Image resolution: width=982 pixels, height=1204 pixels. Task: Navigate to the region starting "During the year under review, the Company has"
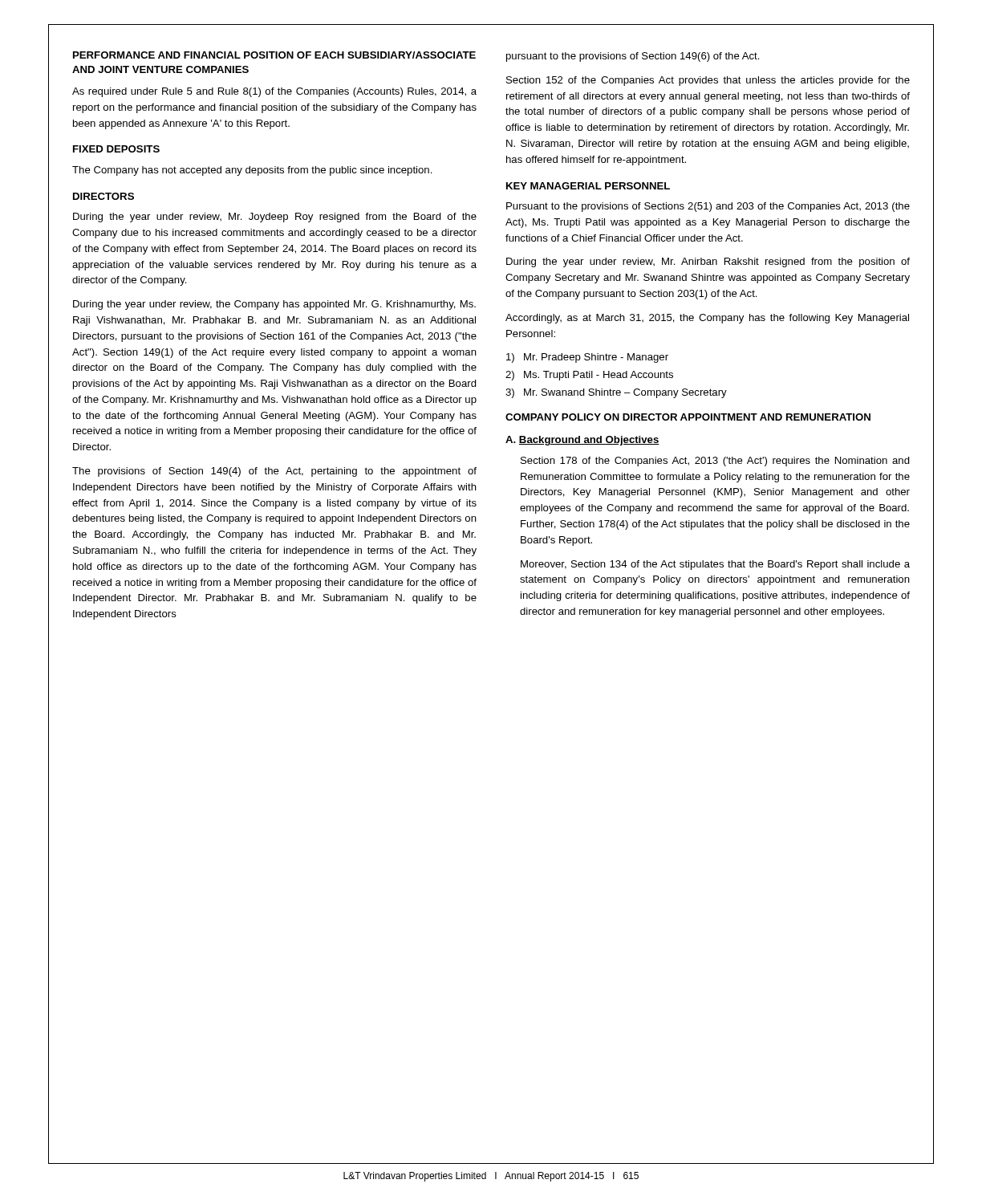274,376
